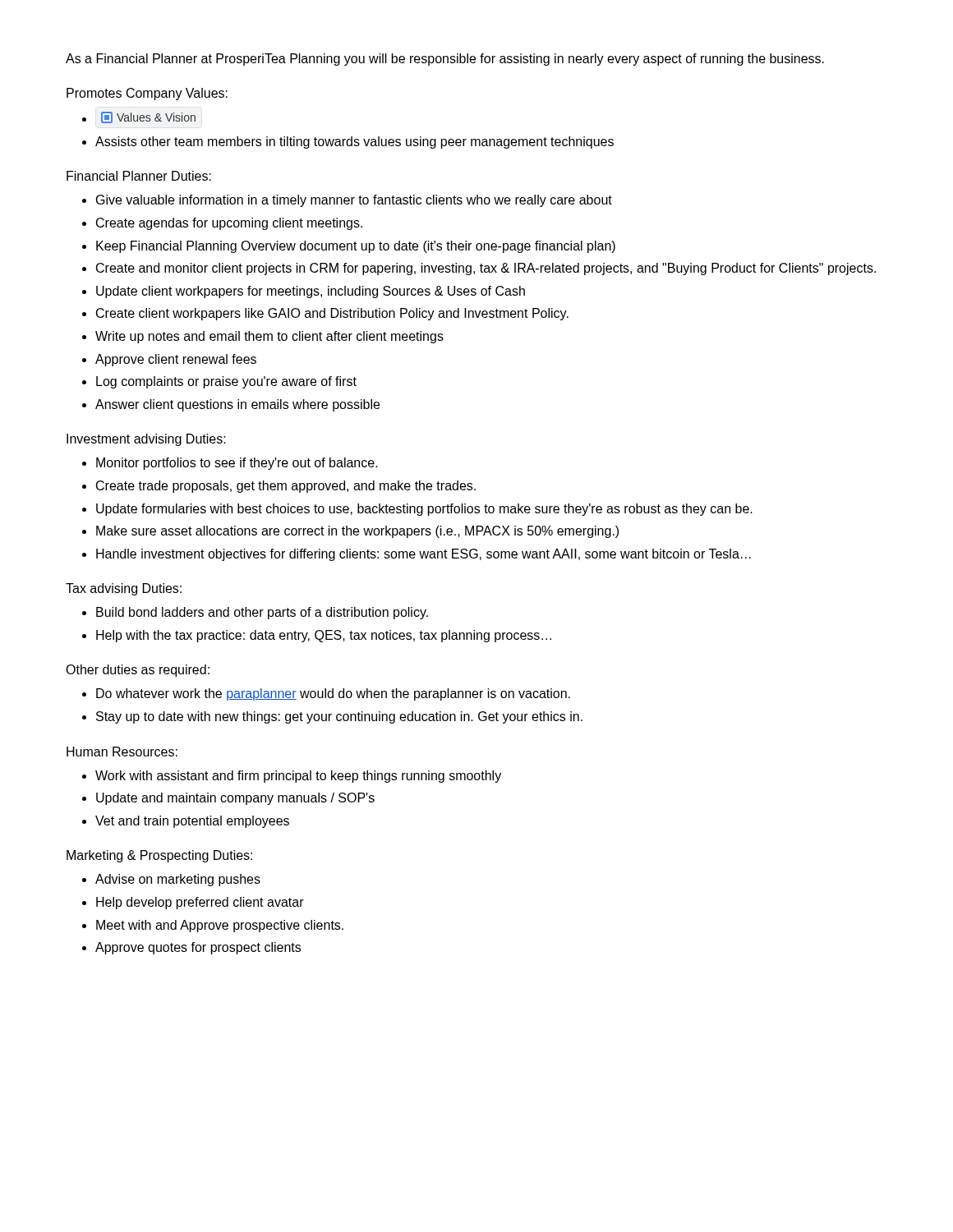
Task: Find the text with the text "Financial Planner Duties:"
Action: (139, 176)
